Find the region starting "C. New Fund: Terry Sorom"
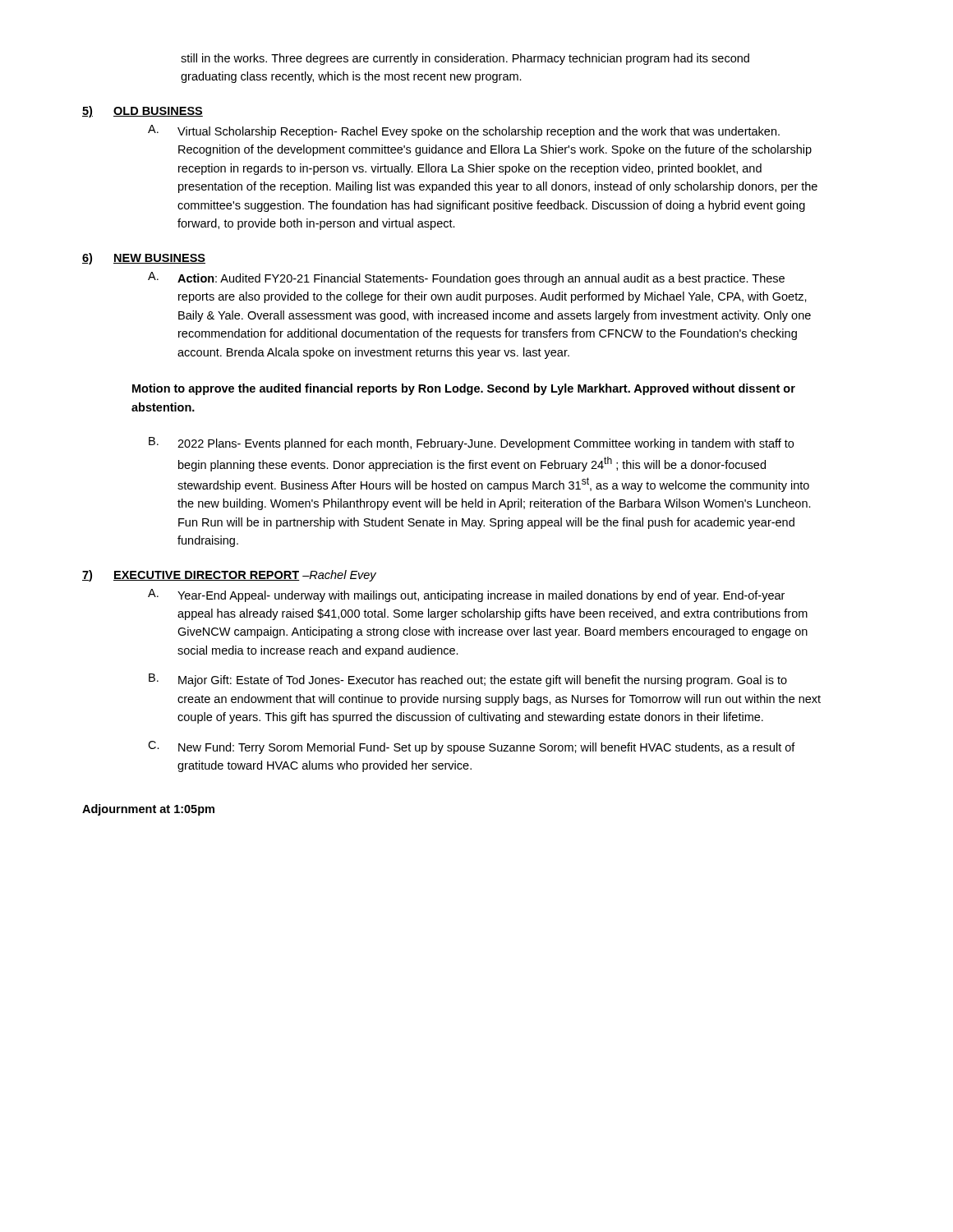This screenshot has width=953, height=1232. pyautogui.click(x=485, y=757)
